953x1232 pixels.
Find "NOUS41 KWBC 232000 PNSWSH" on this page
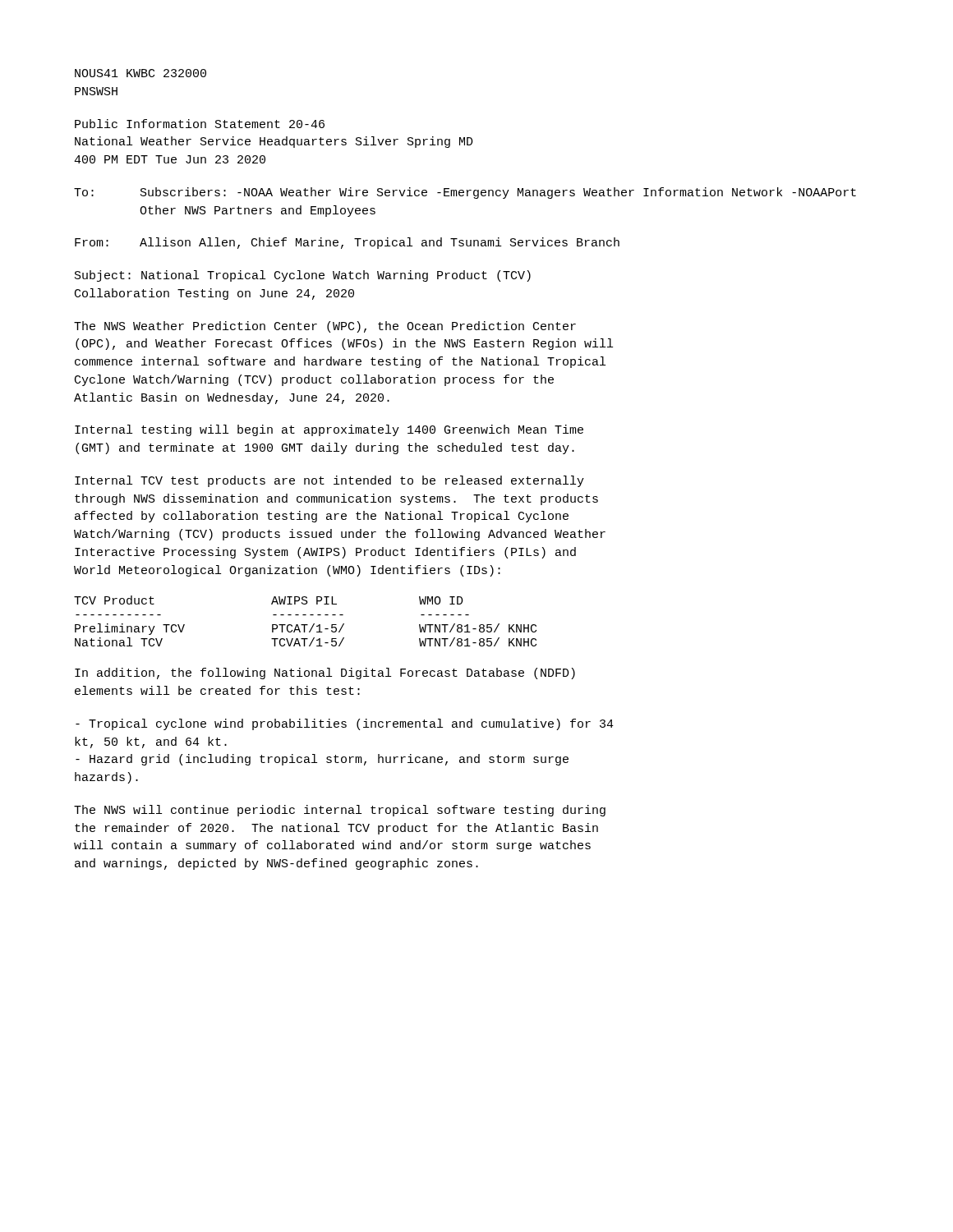tap(141, 83)
